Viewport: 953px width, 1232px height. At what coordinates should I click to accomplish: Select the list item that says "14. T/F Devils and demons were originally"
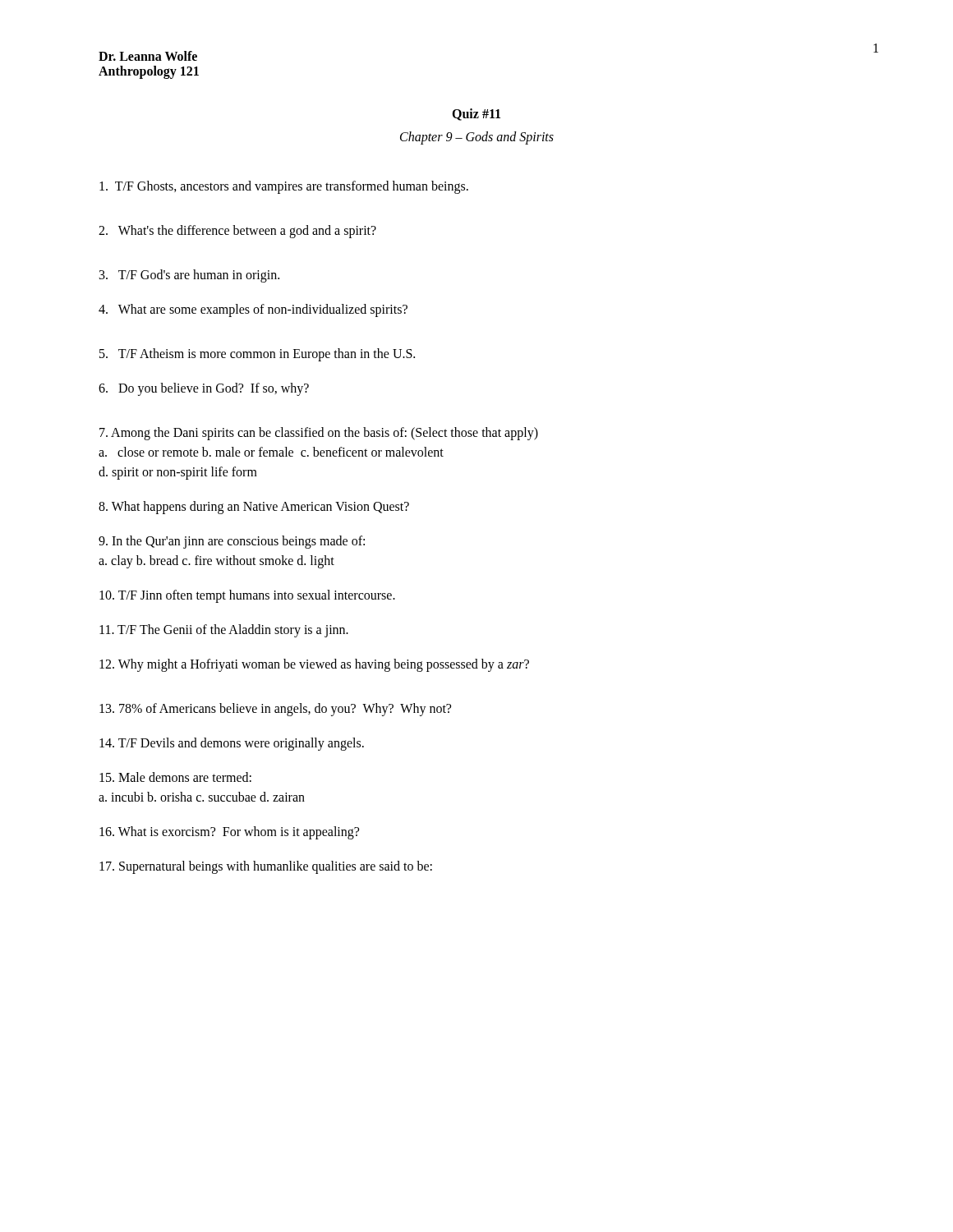[x=232, y=743]
